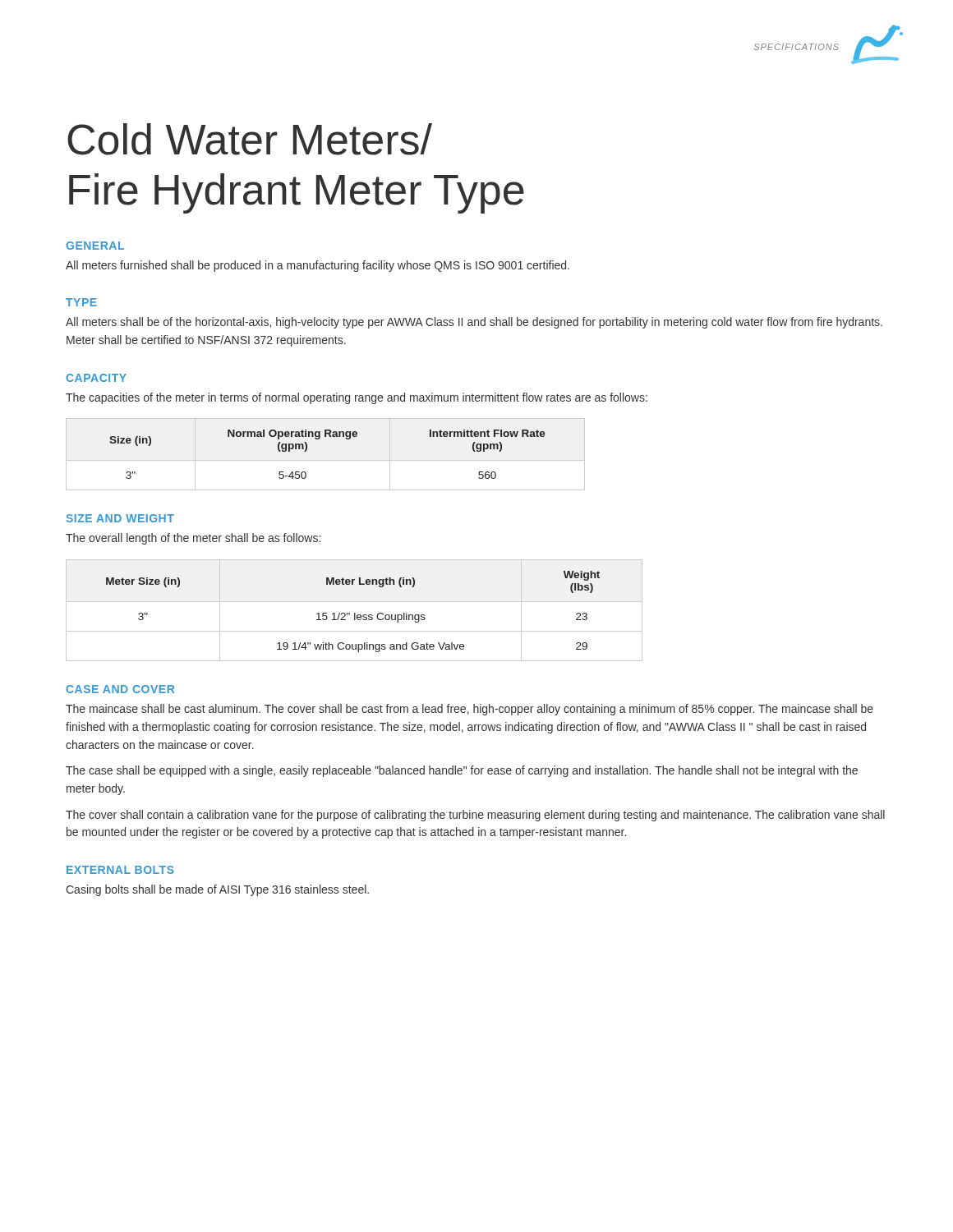Locate the logo
Viewport: 953px width, 1232px height.
click(x=829, y=47)
